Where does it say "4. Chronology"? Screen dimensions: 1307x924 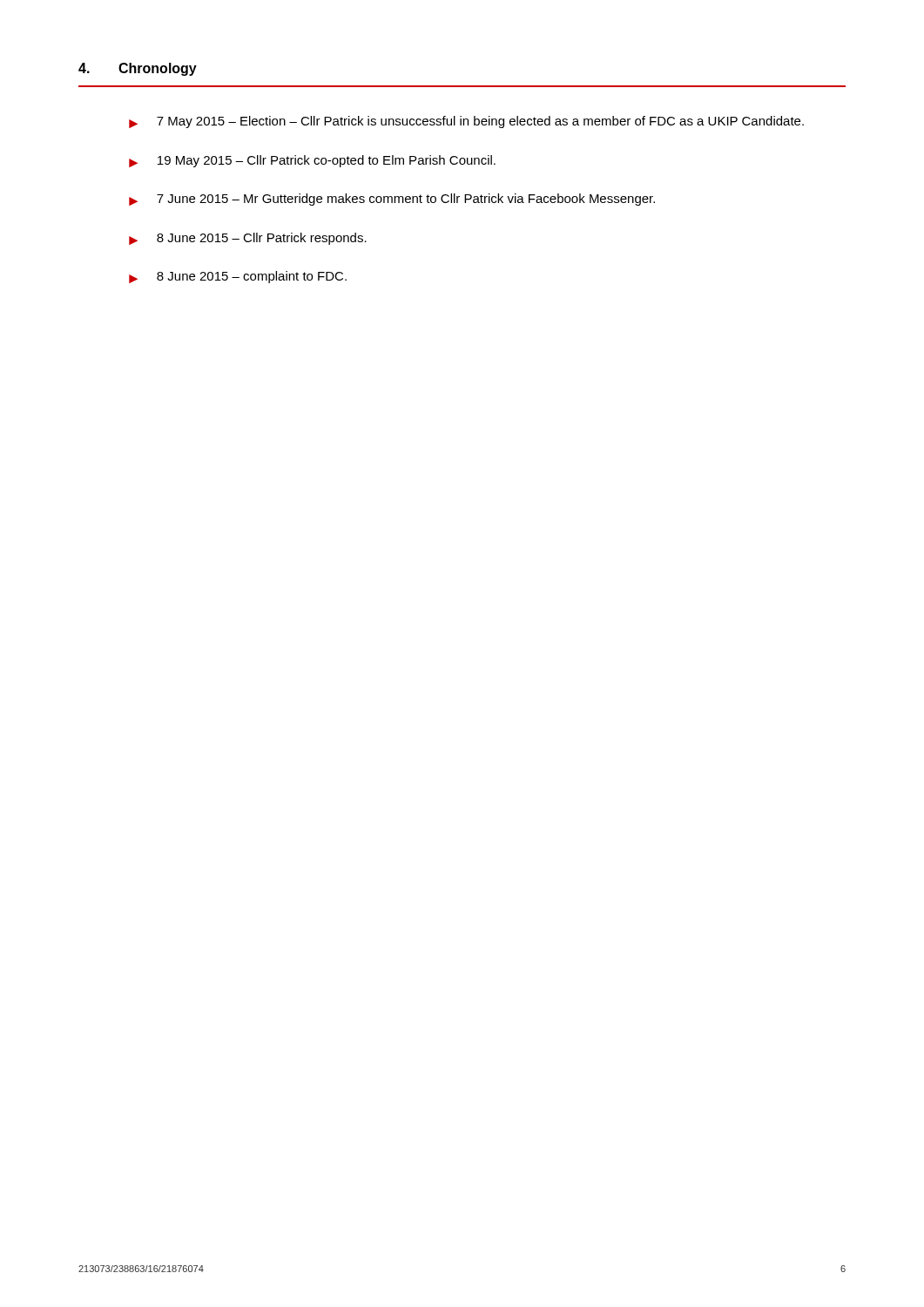137,69
